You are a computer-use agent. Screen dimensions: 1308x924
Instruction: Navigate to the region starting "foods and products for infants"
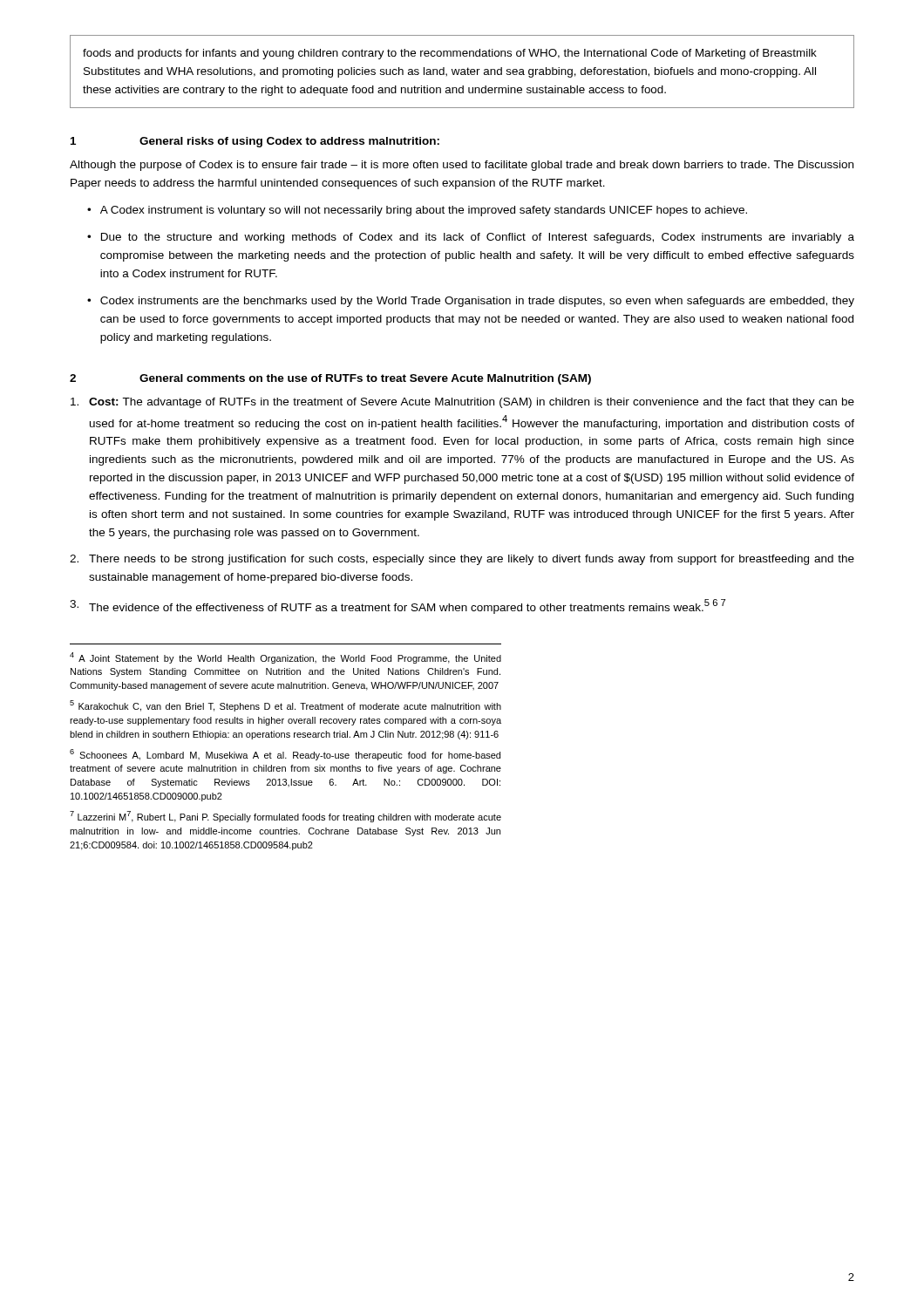pos(450,71)
